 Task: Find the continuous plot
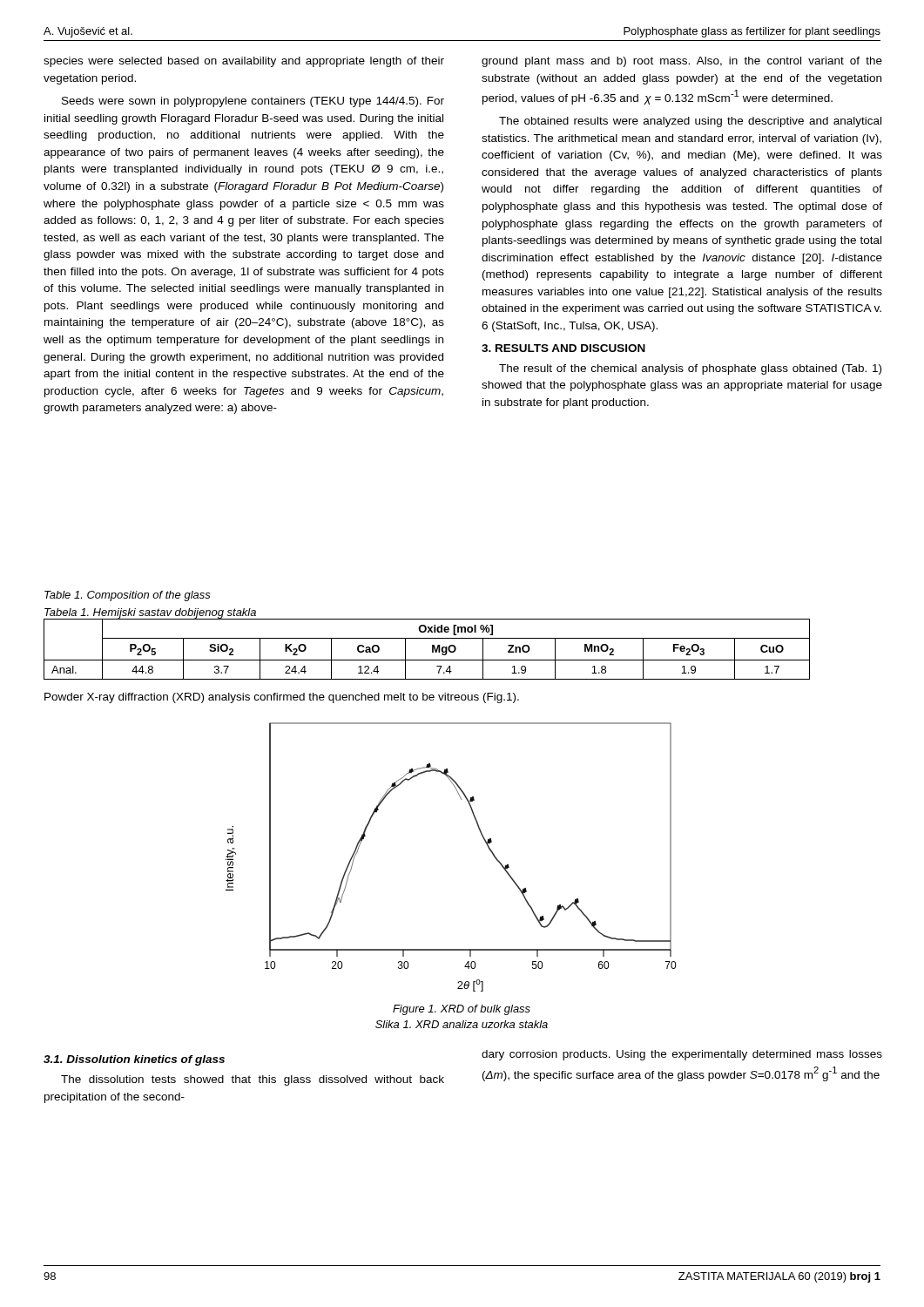pyautogui.click(x=462, y=854)
